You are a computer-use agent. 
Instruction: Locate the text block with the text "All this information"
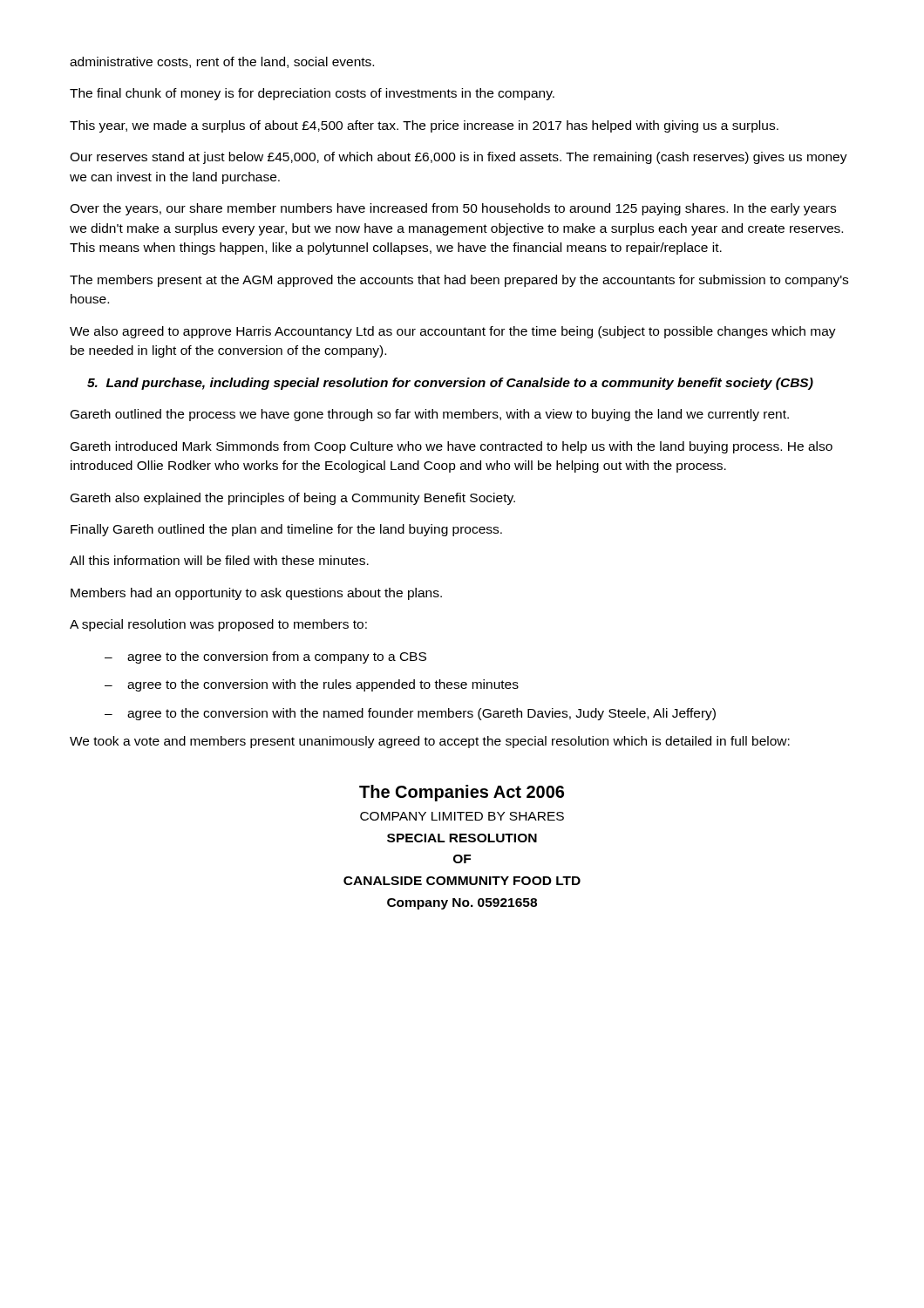220,561
